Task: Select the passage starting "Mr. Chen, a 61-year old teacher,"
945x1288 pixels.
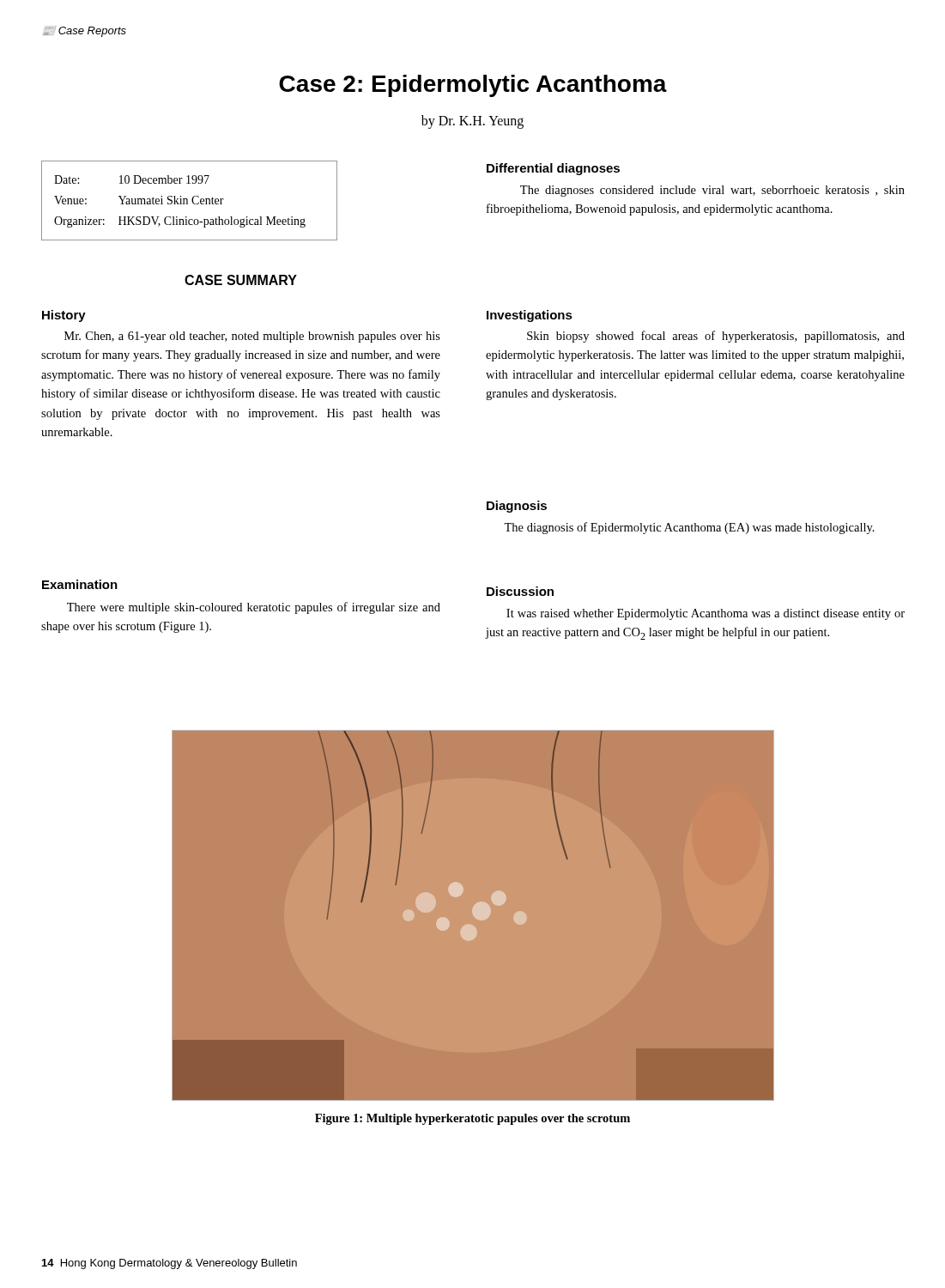Action: point(241,384)
